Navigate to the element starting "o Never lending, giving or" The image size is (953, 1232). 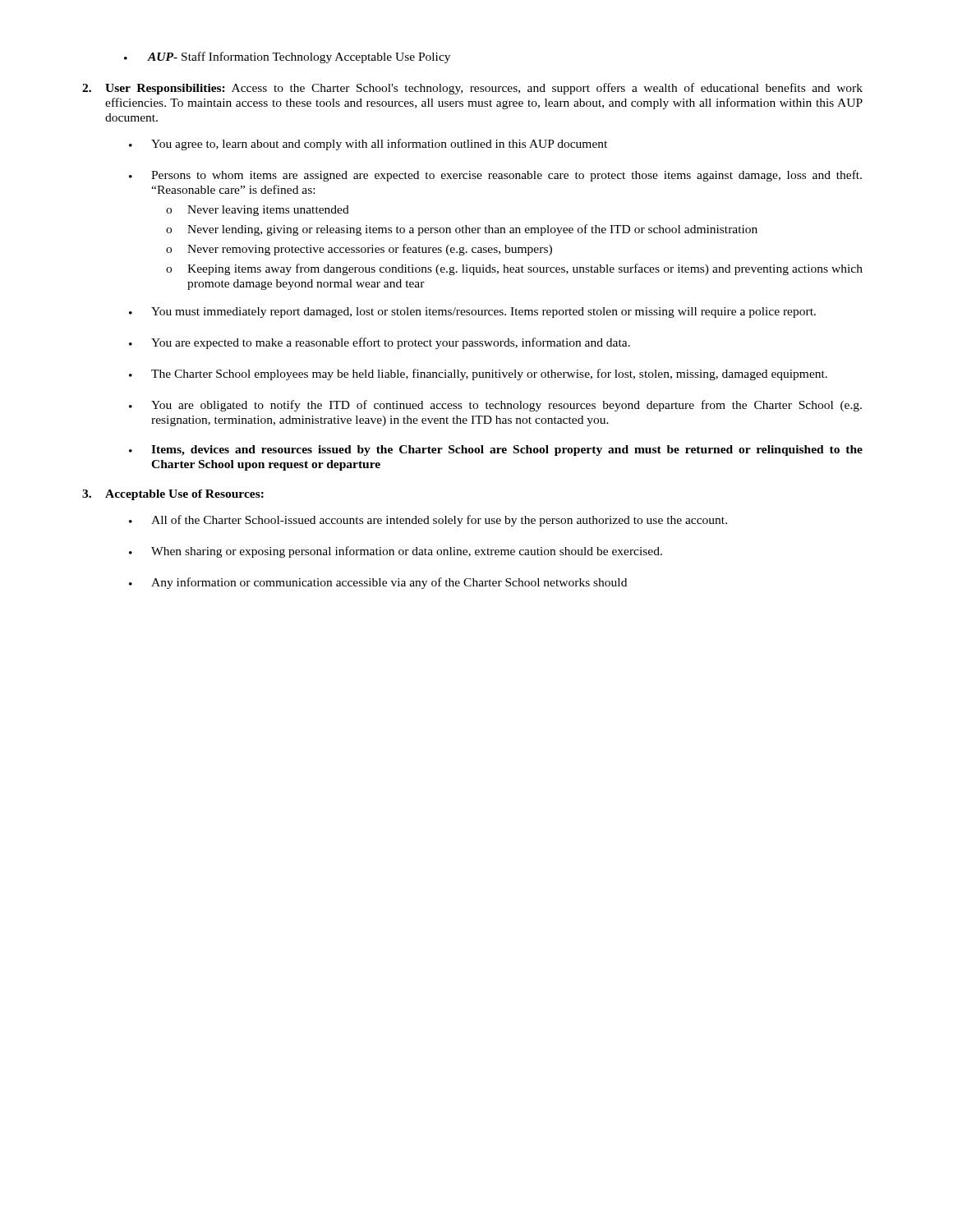pos(514,229)
